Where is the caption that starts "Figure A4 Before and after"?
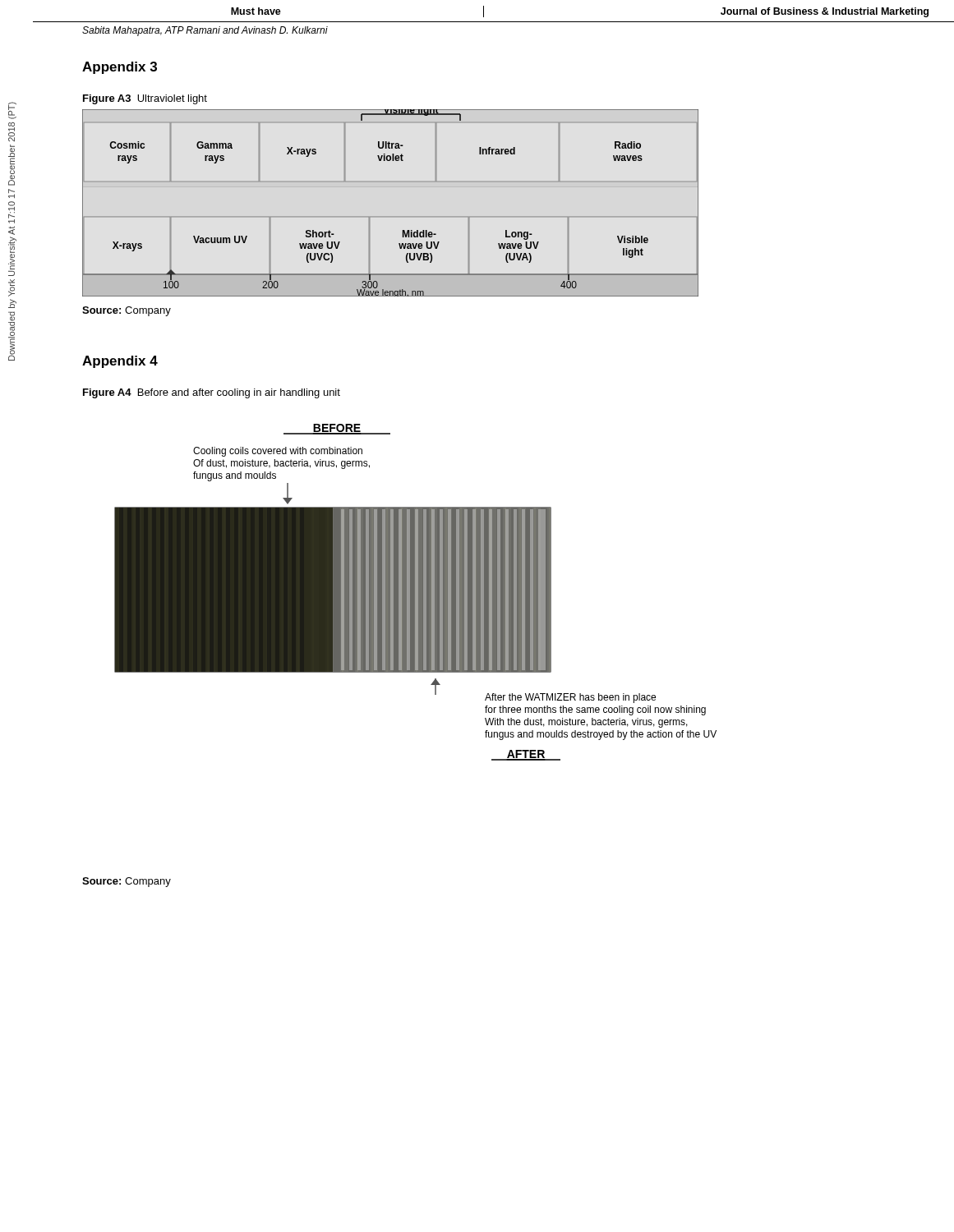 click(211, 392)
